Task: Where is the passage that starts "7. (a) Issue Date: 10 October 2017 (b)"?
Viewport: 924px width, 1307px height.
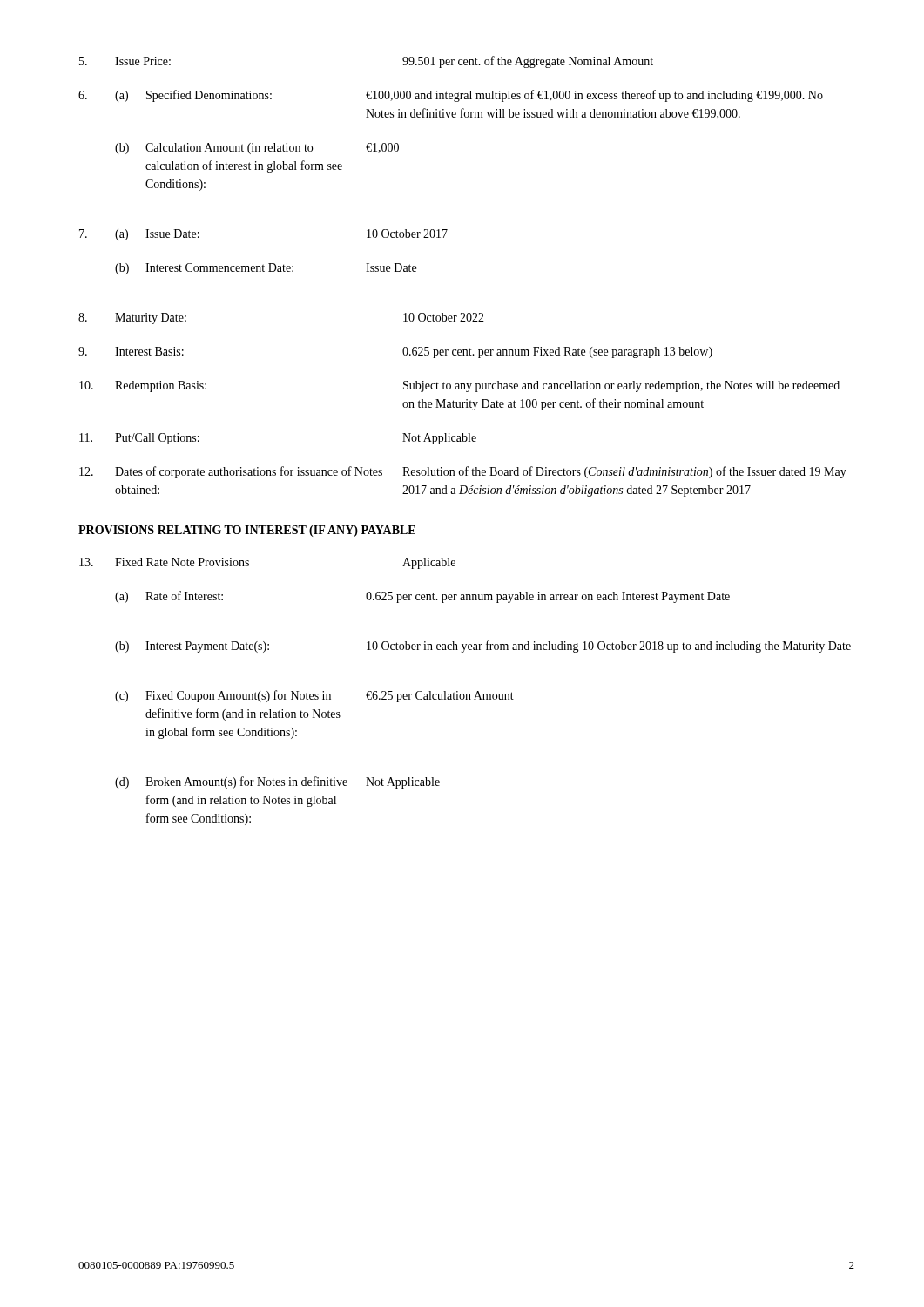Action: (x=168, y=235)
